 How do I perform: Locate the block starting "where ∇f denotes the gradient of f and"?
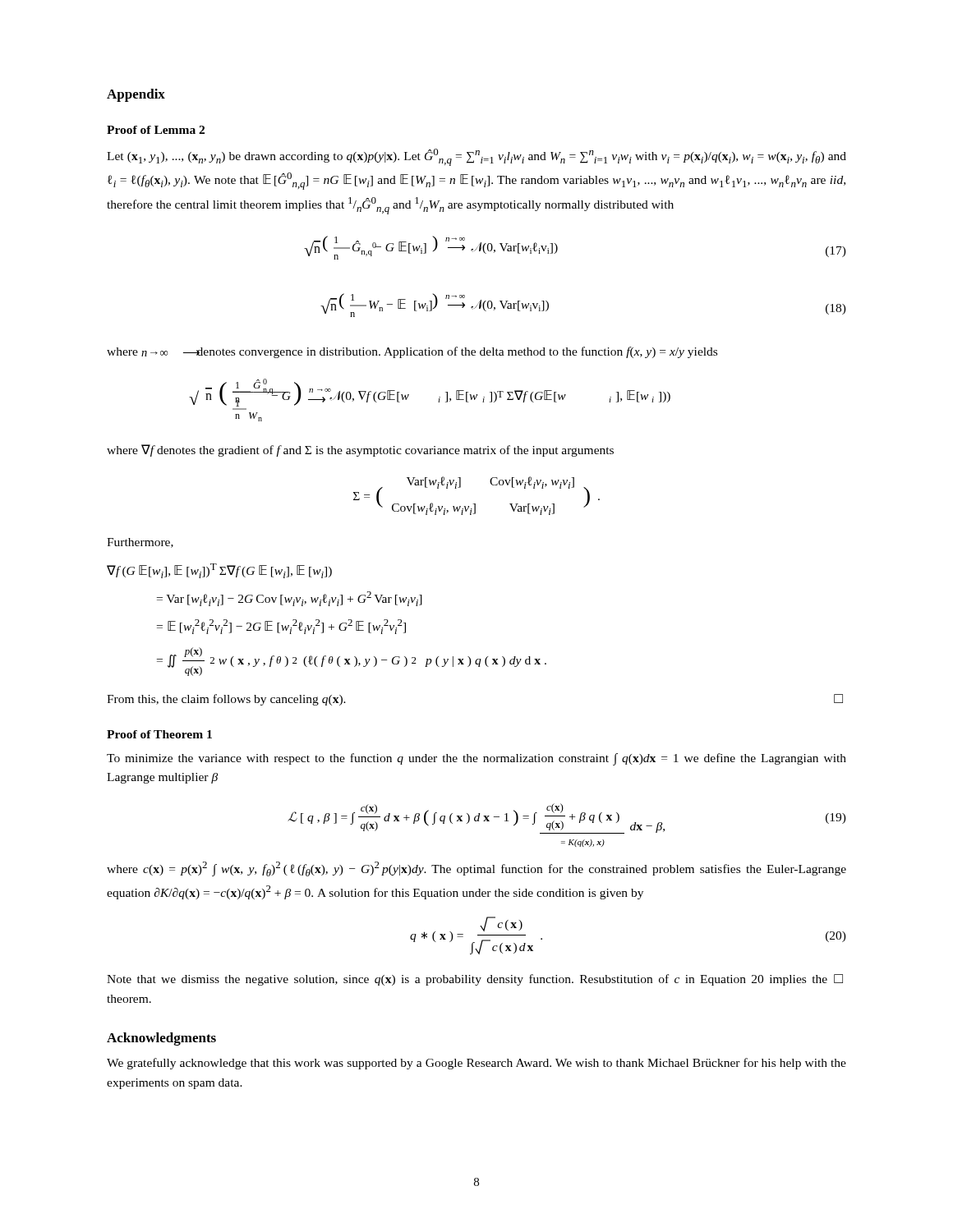click(x=361, y=449)
